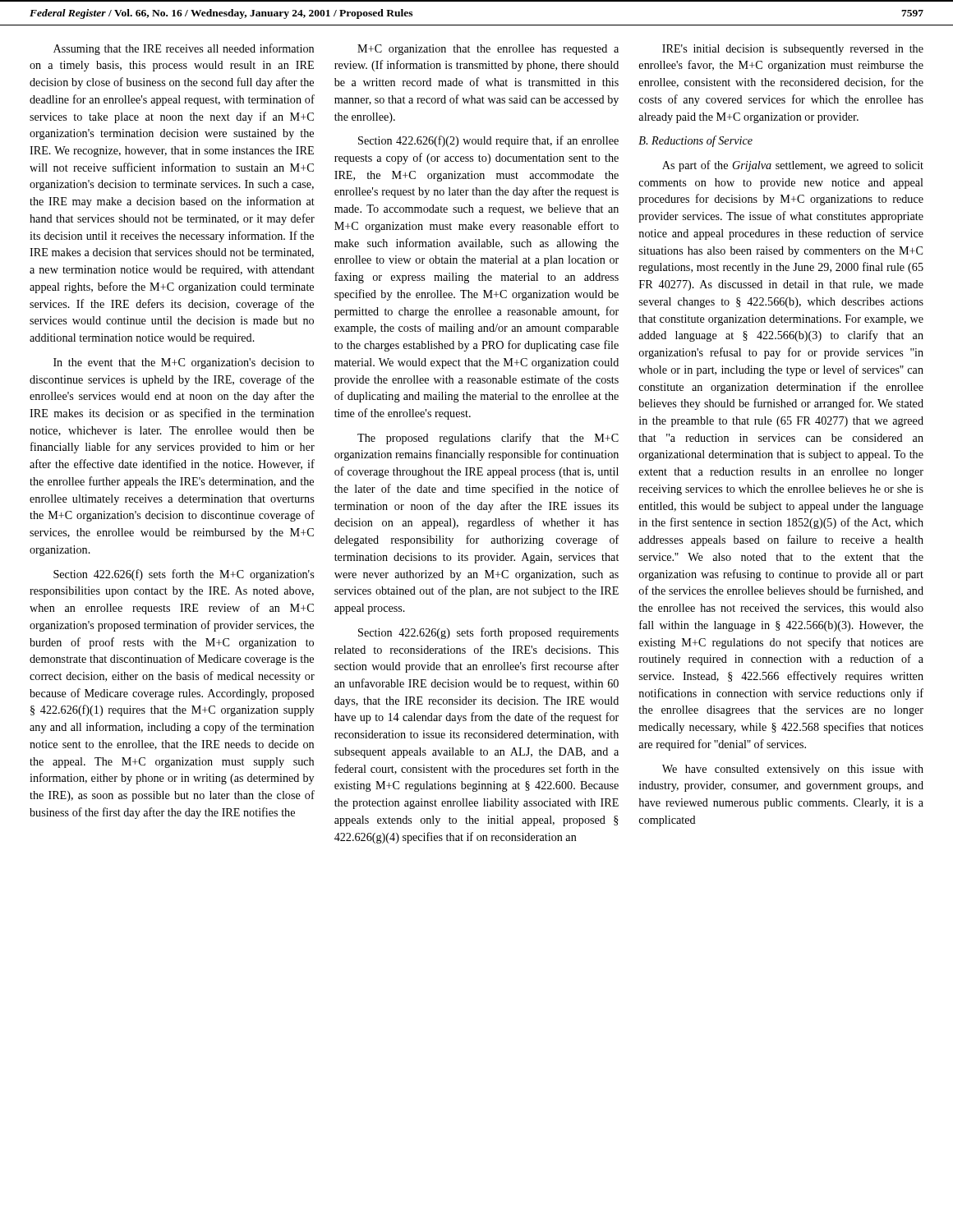
Task: Select the text block with the text "In the event that the M+C"
Action: tap(172, 456)
